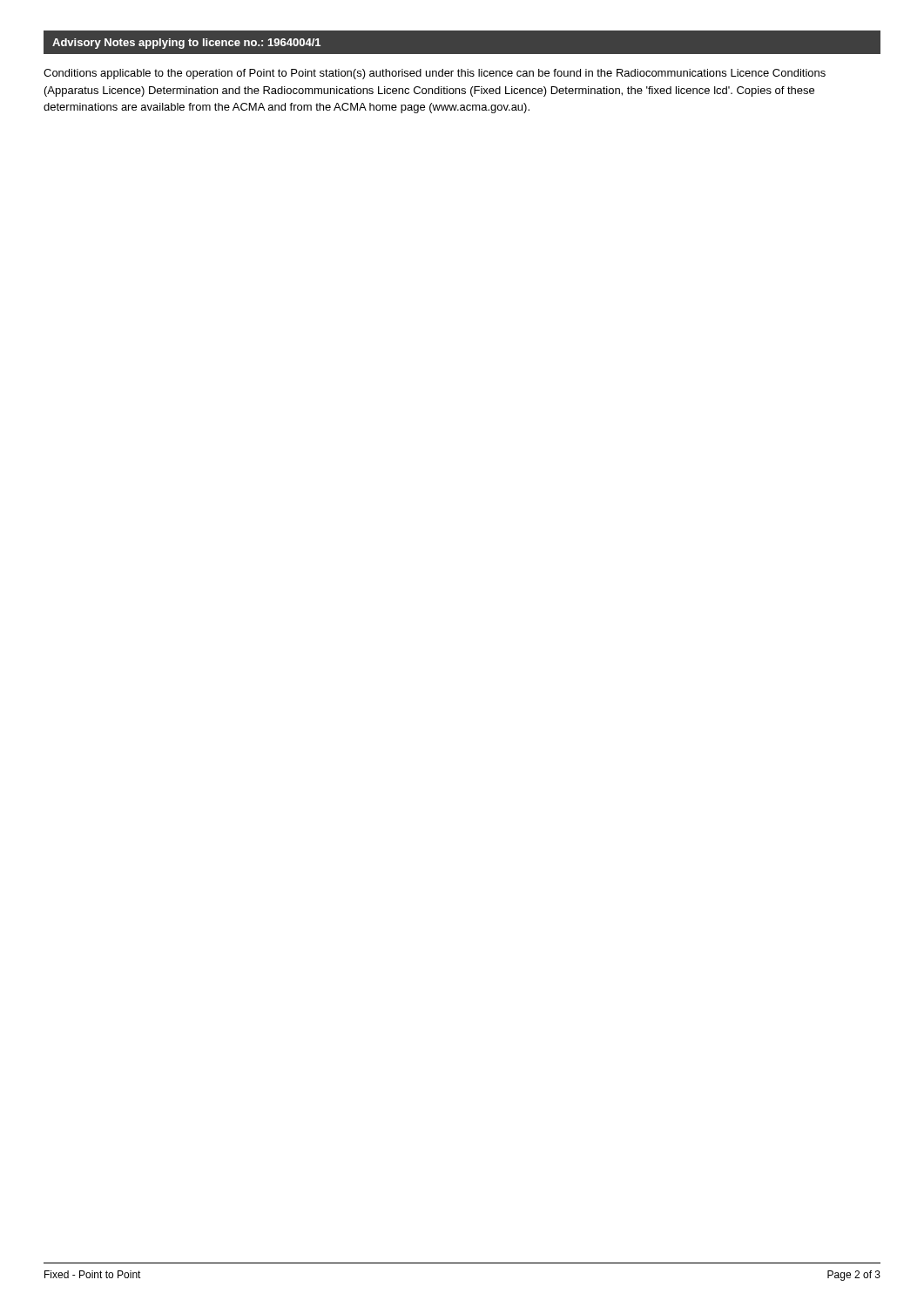Select the region starting "Advisory Notes applying to licence no.: 1964004/1"

pyautogui.click(x=187, y=42)
